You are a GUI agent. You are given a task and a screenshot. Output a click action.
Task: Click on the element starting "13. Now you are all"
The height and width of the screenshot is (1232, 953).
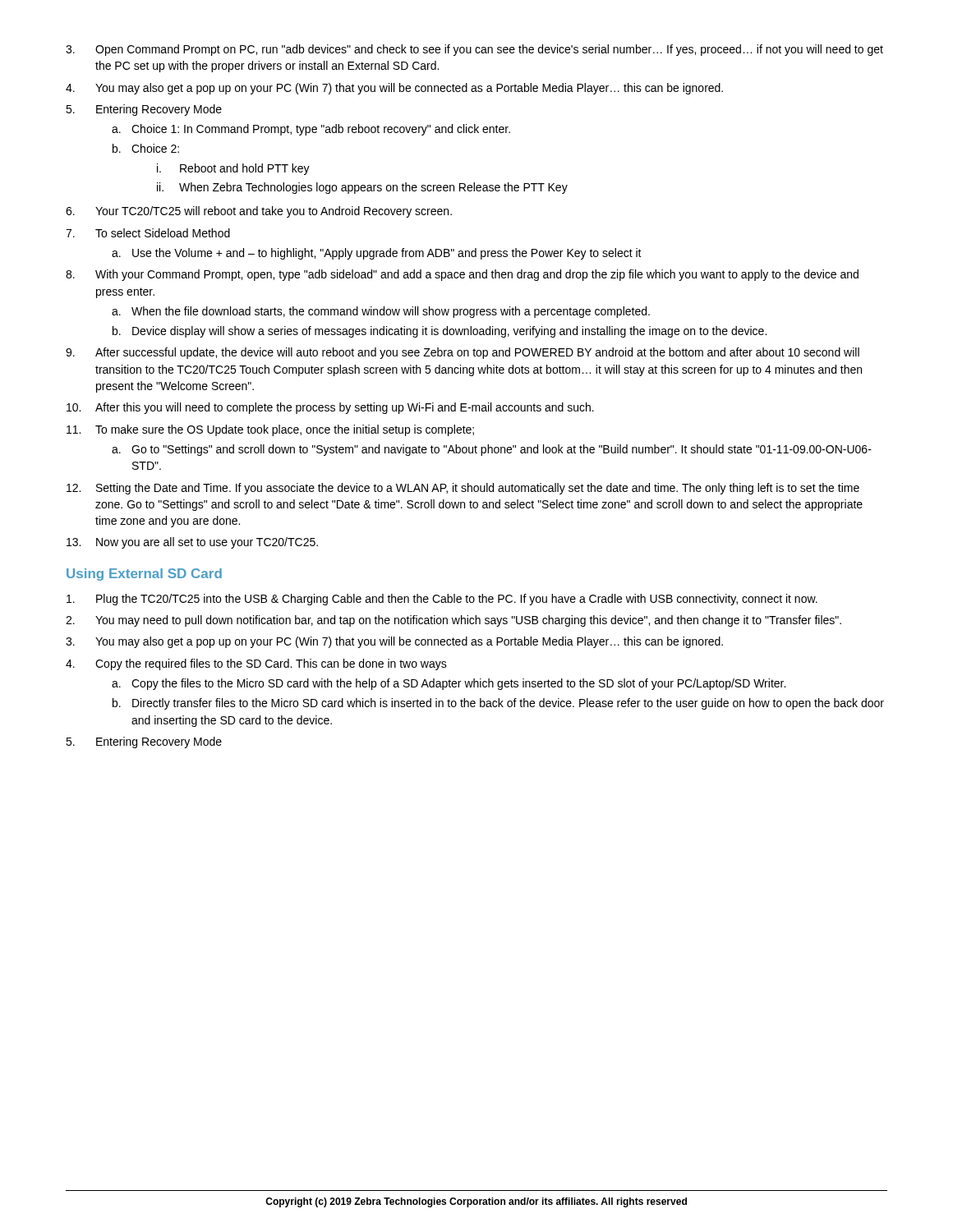point(192,543)
